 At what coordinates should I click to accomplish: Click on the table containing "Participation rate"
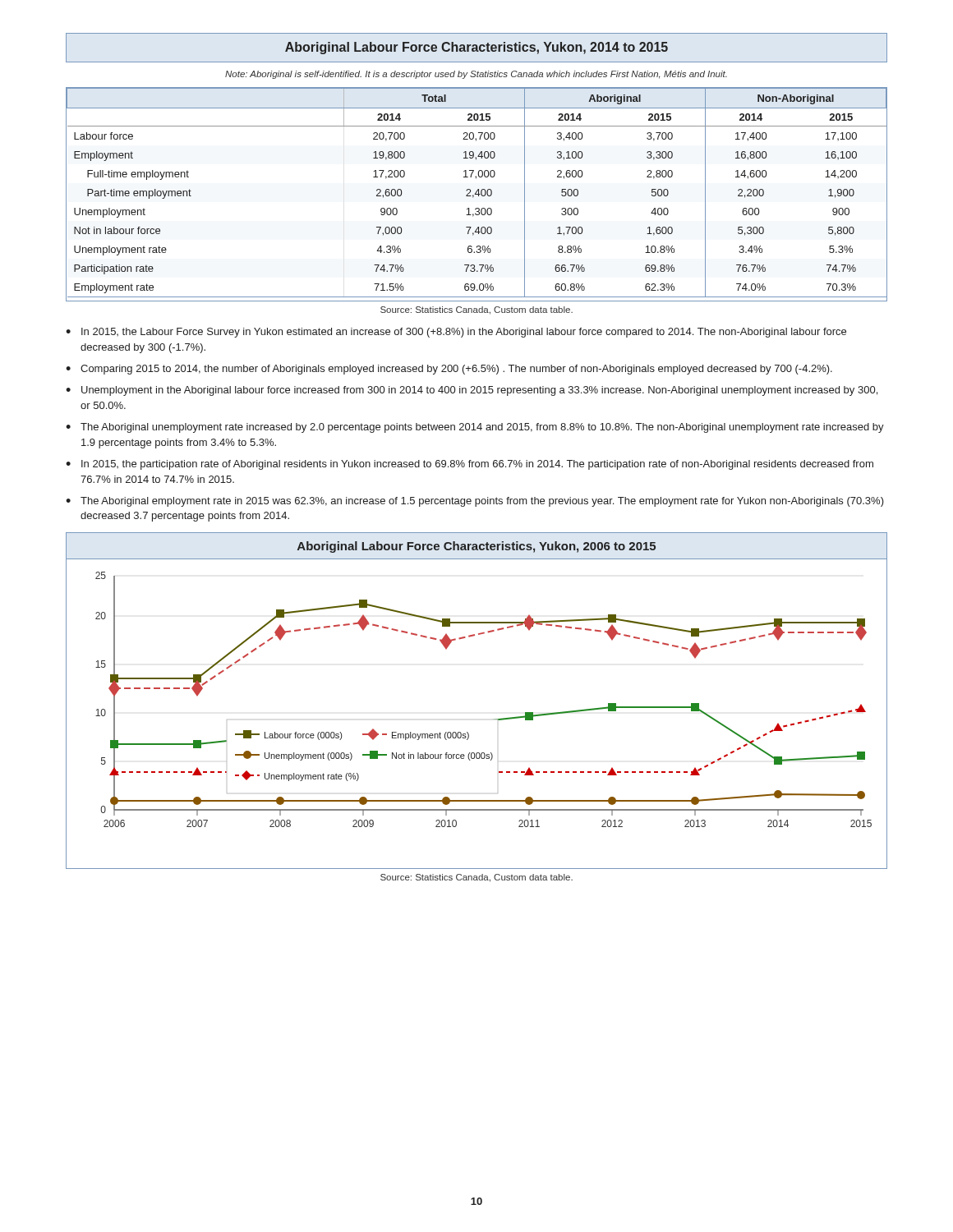(x=476, y=194)
